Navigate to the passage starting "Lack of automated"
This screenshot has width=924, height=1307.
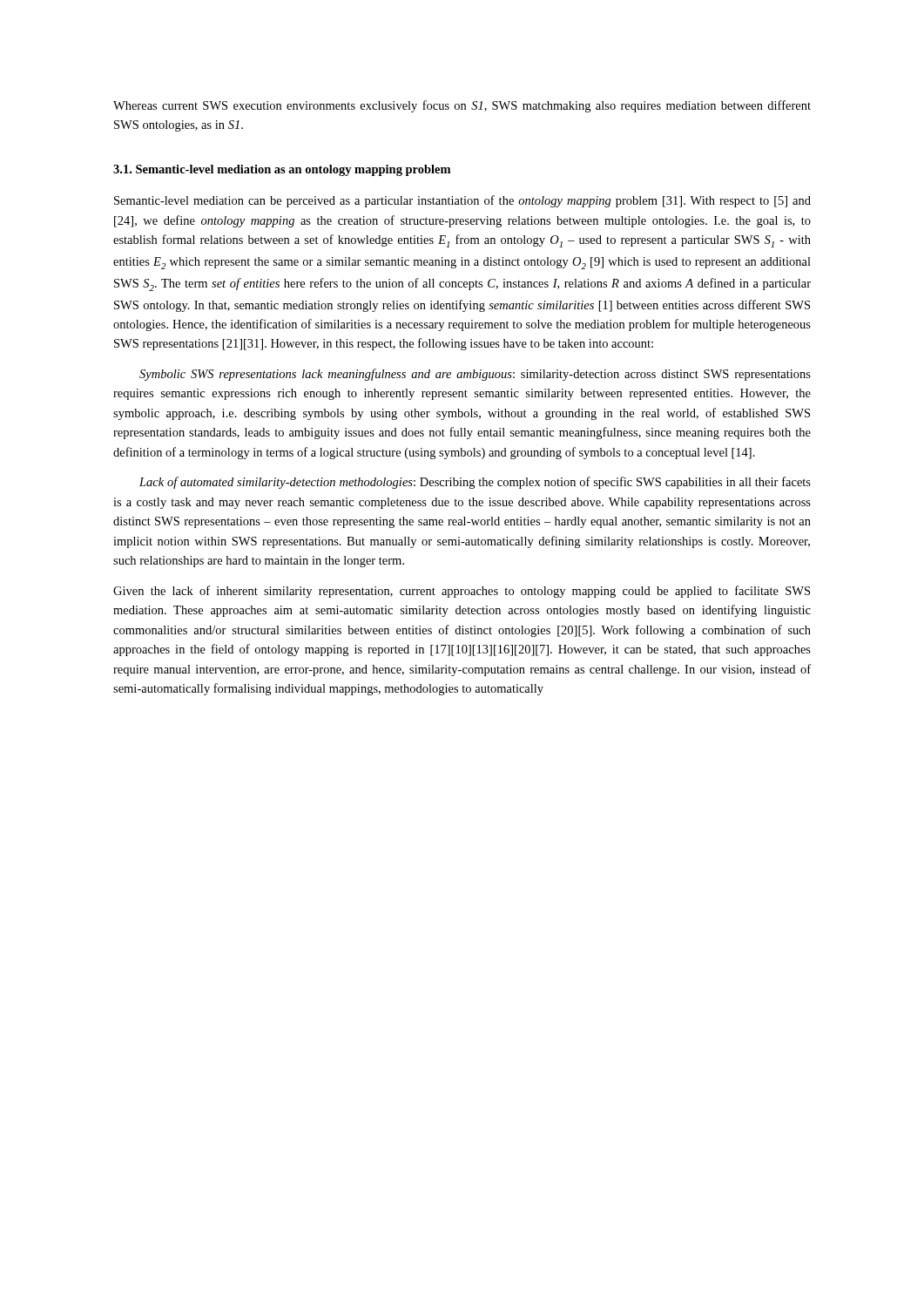pos(462,521)
